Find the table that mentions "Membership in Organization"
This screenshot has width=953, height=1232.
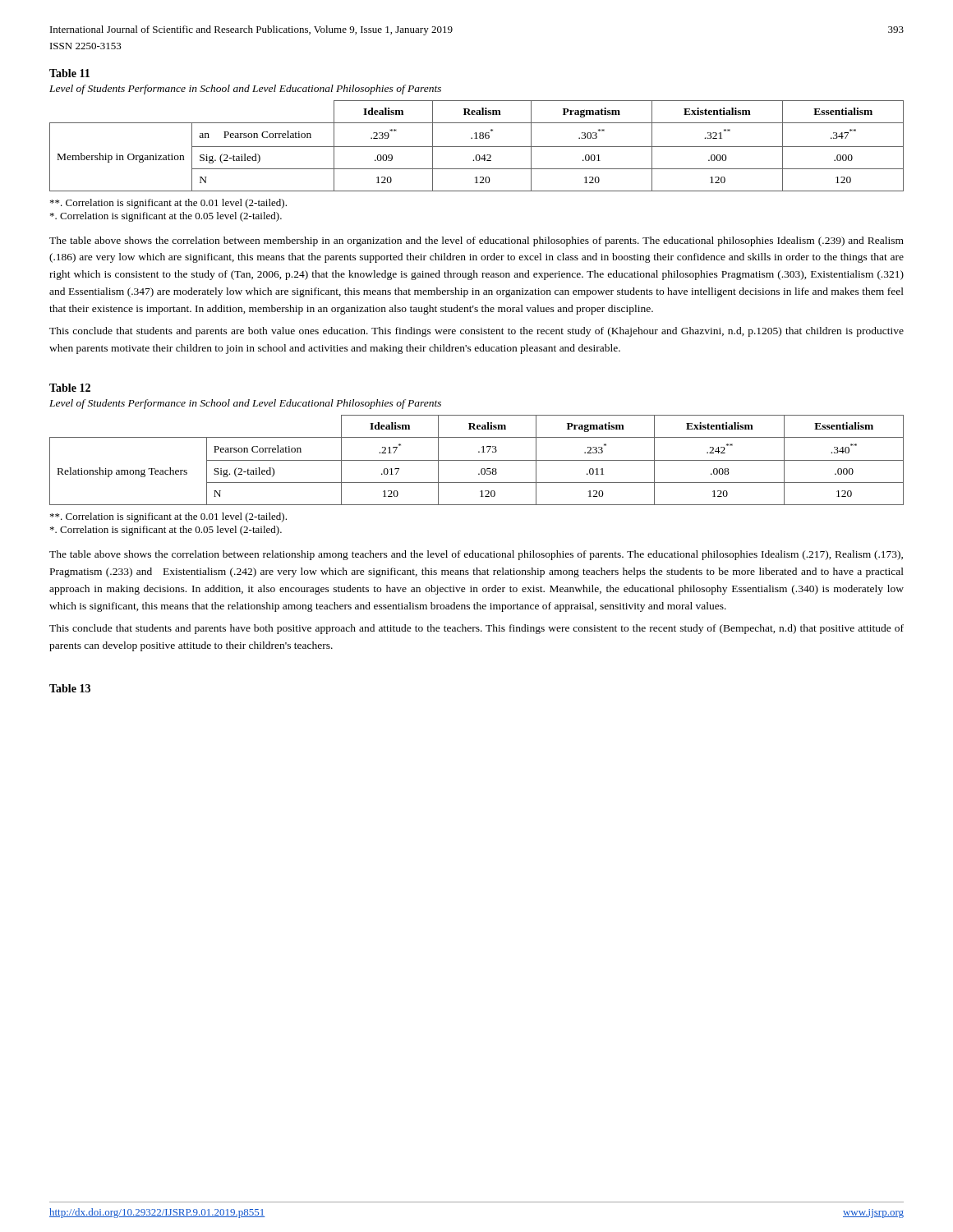click(476, 146)
